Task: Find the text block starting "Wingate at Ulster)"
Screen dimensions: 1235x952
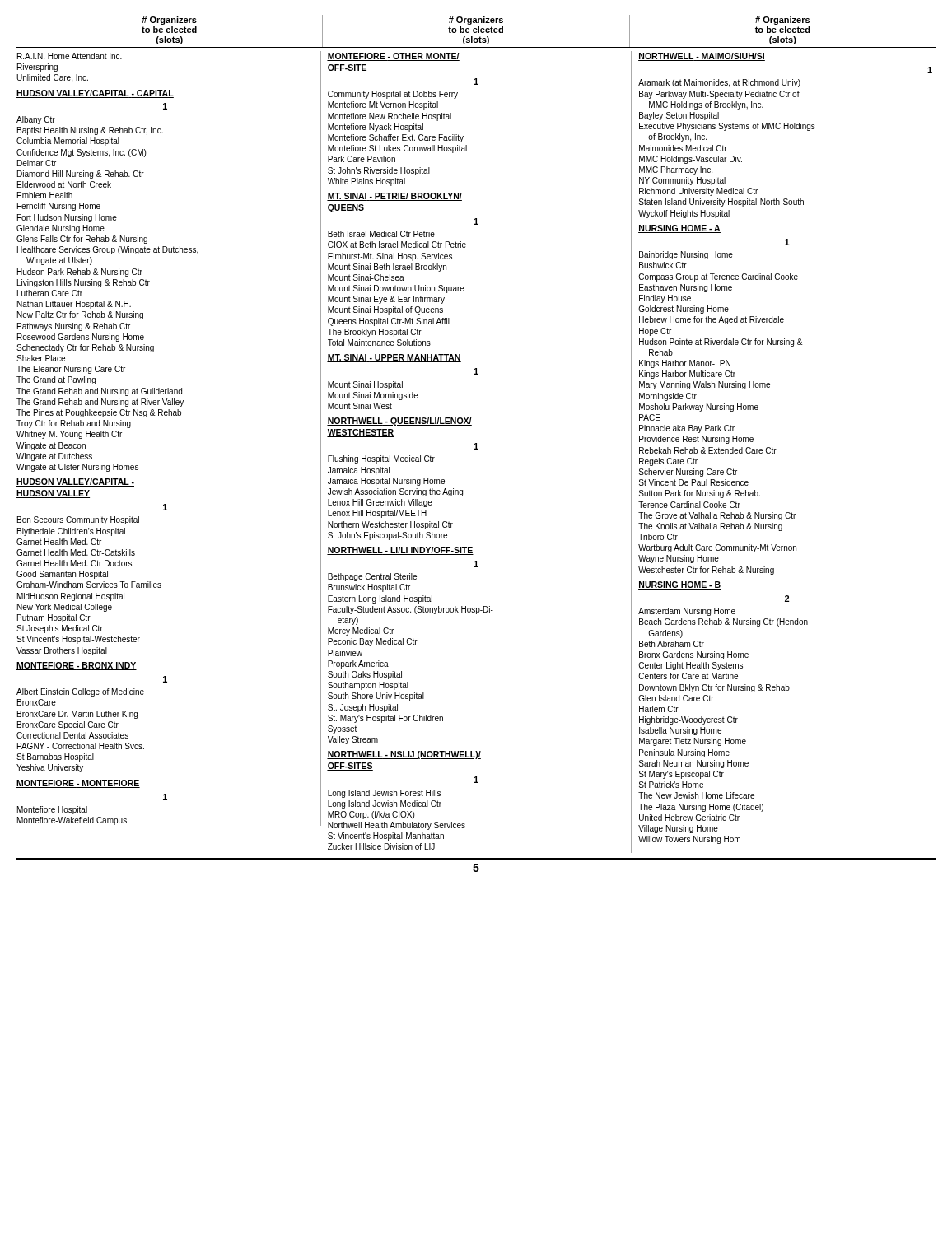Action: click(59, 261)
